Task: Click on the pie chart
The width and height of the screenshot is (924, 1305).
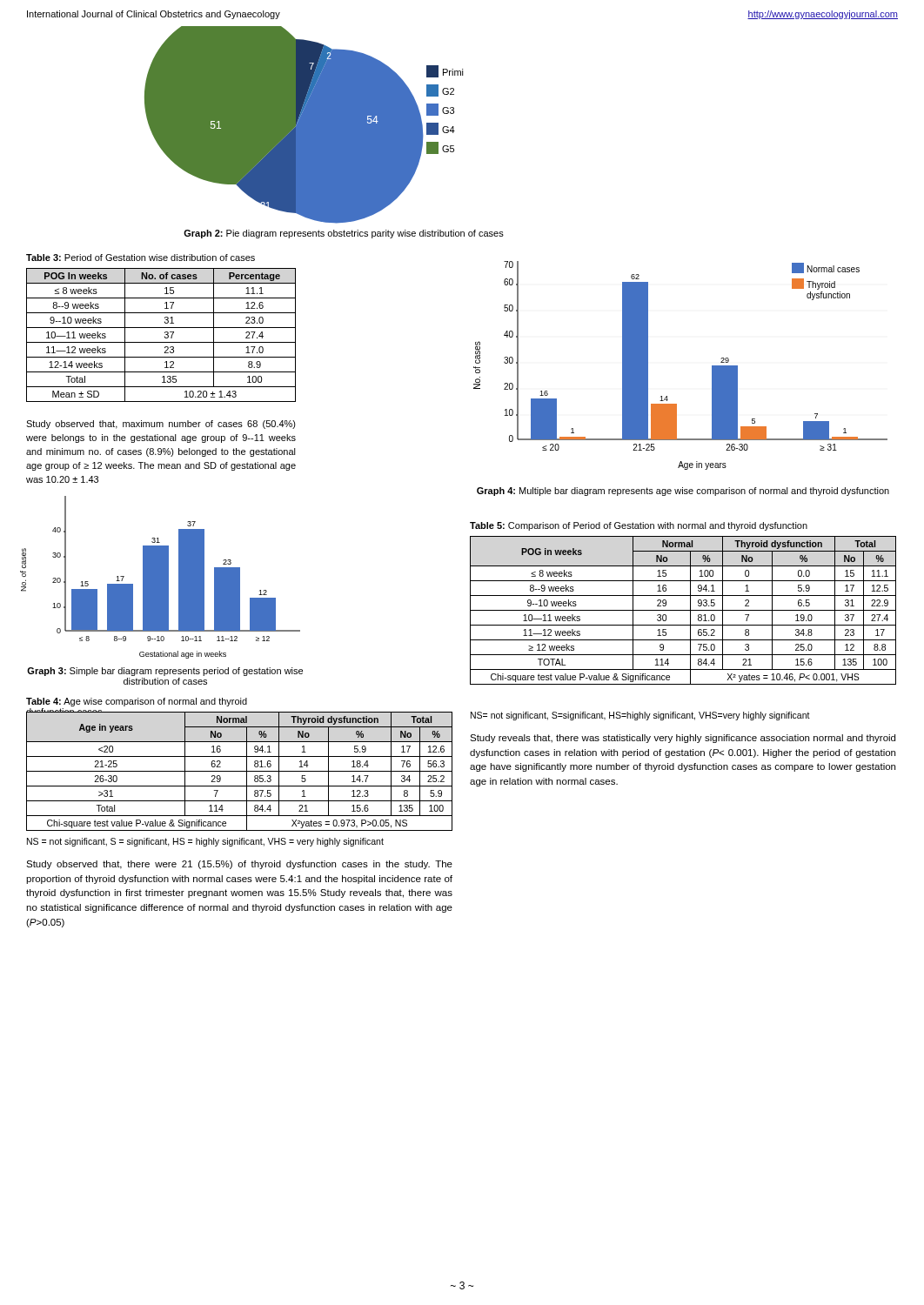Action: 339,127
